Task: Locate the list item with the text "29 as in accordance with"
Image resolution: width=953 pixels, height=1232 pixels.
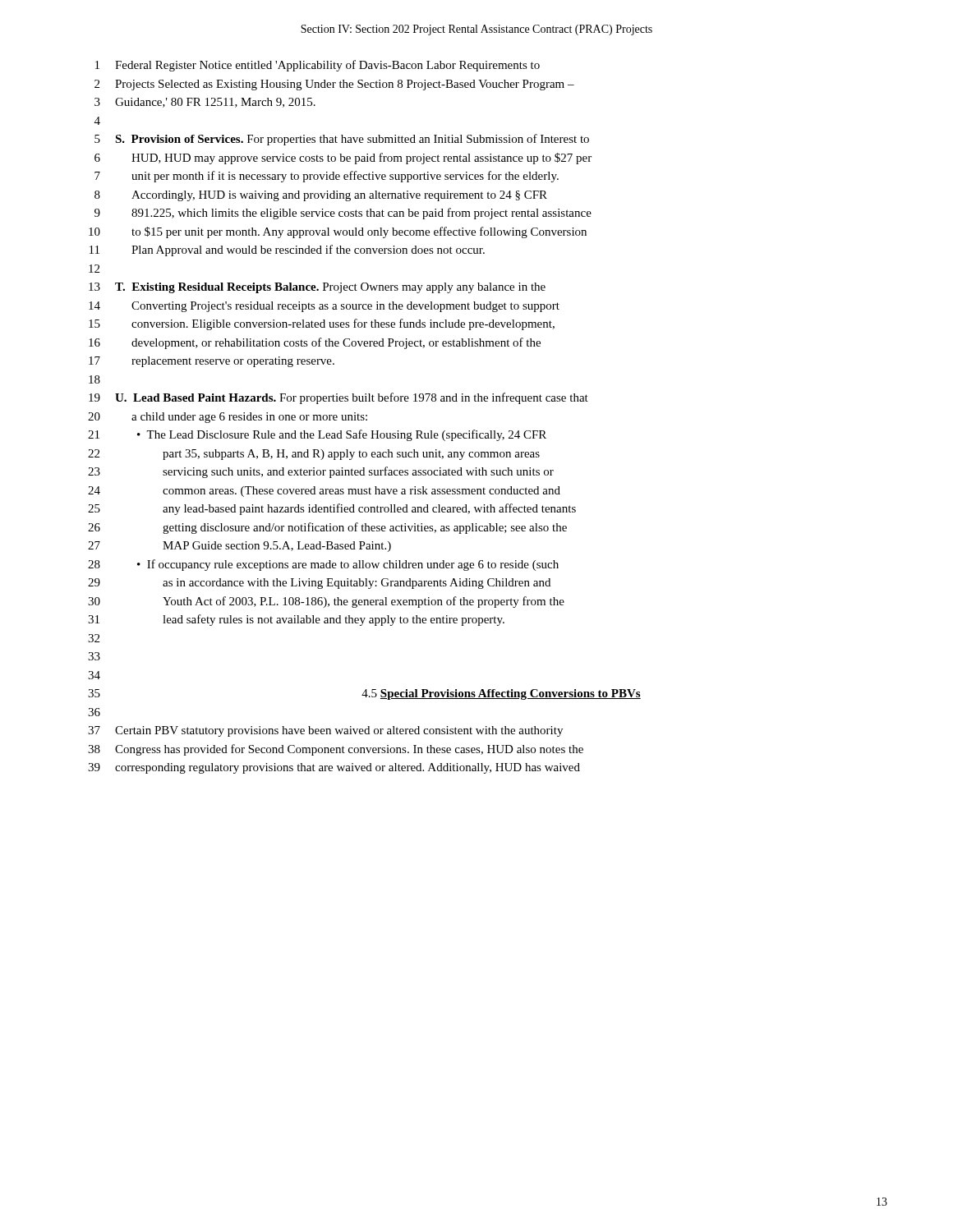Action: (476, 582)
